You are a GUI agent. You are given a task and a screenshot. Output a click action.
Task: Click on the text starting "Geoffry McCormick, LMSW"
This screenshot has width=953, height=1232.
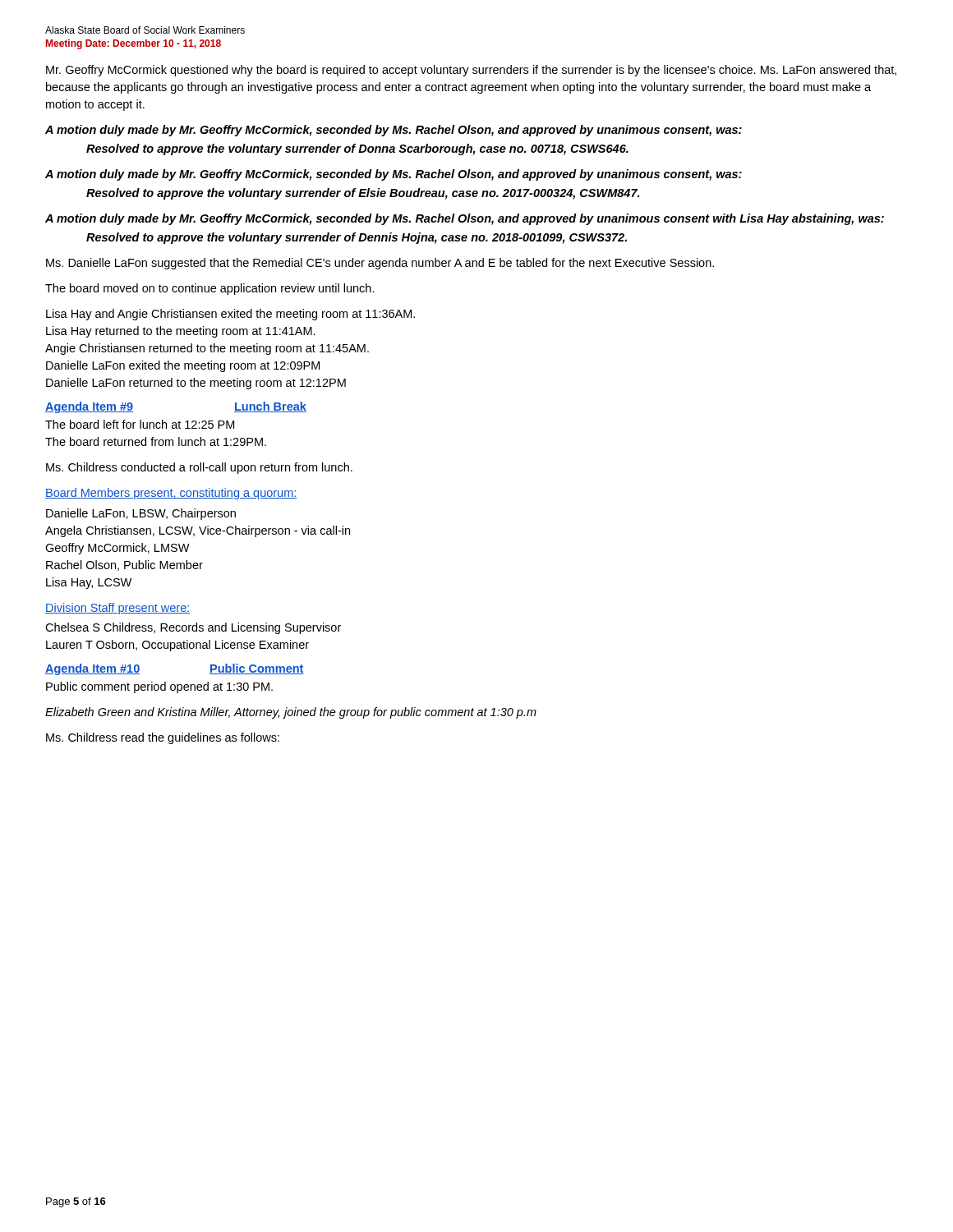click(x=117, y=549)
